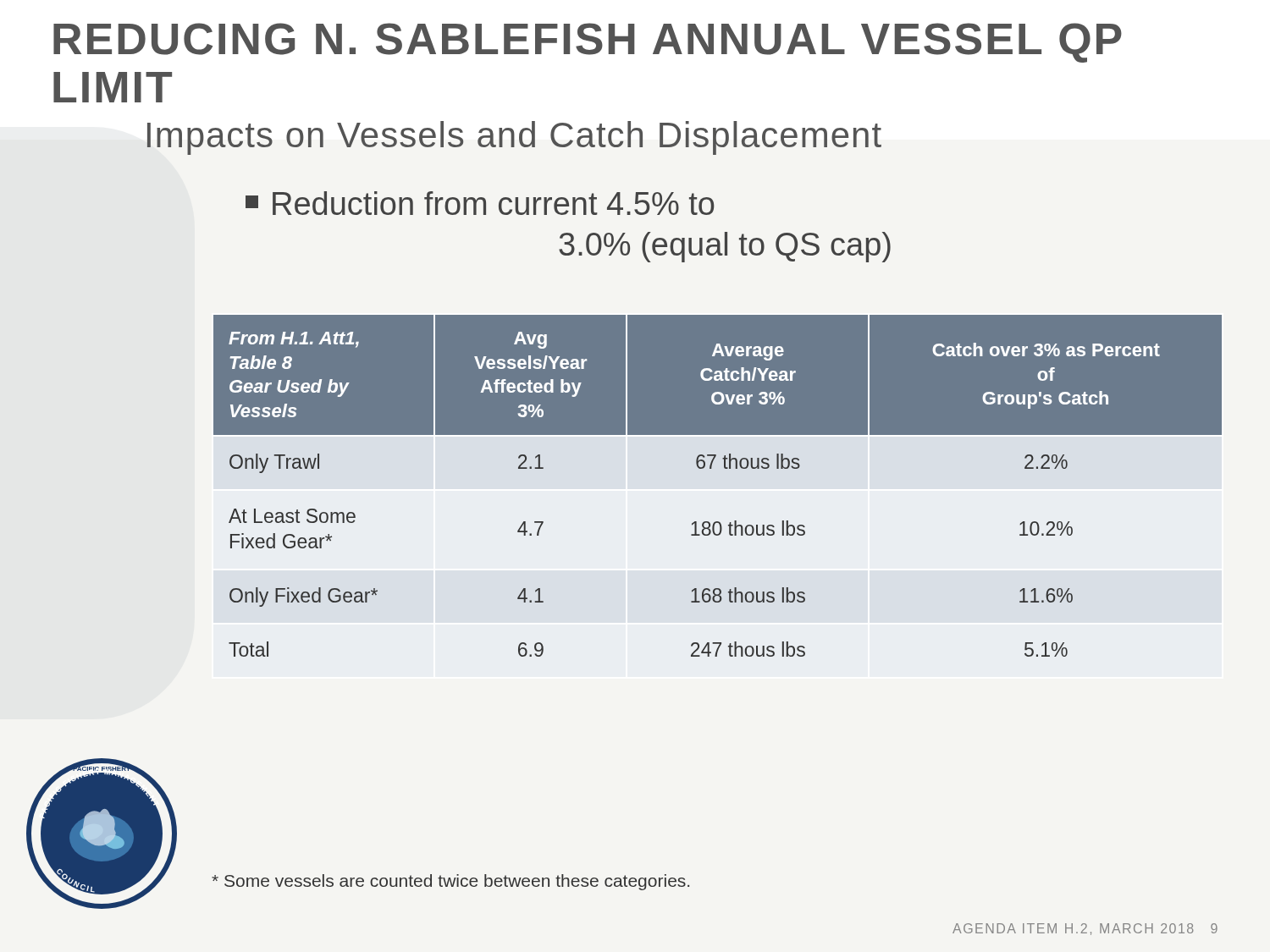Locate the table with the text "Avg Vessels/Year Affected by"
The image size is (1270, 952).
point(718,496)
